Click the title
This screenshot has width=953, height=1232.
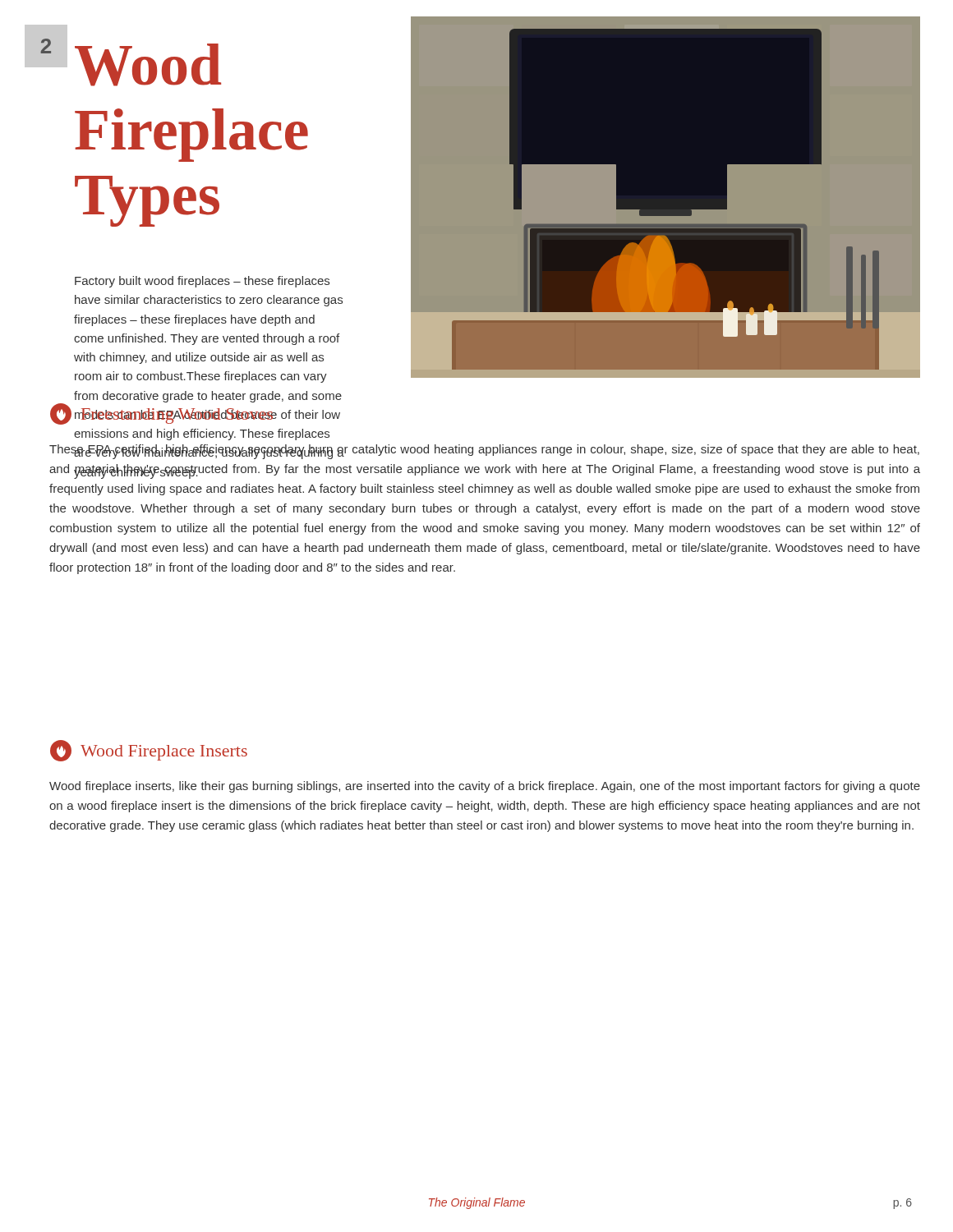[210, 130]
